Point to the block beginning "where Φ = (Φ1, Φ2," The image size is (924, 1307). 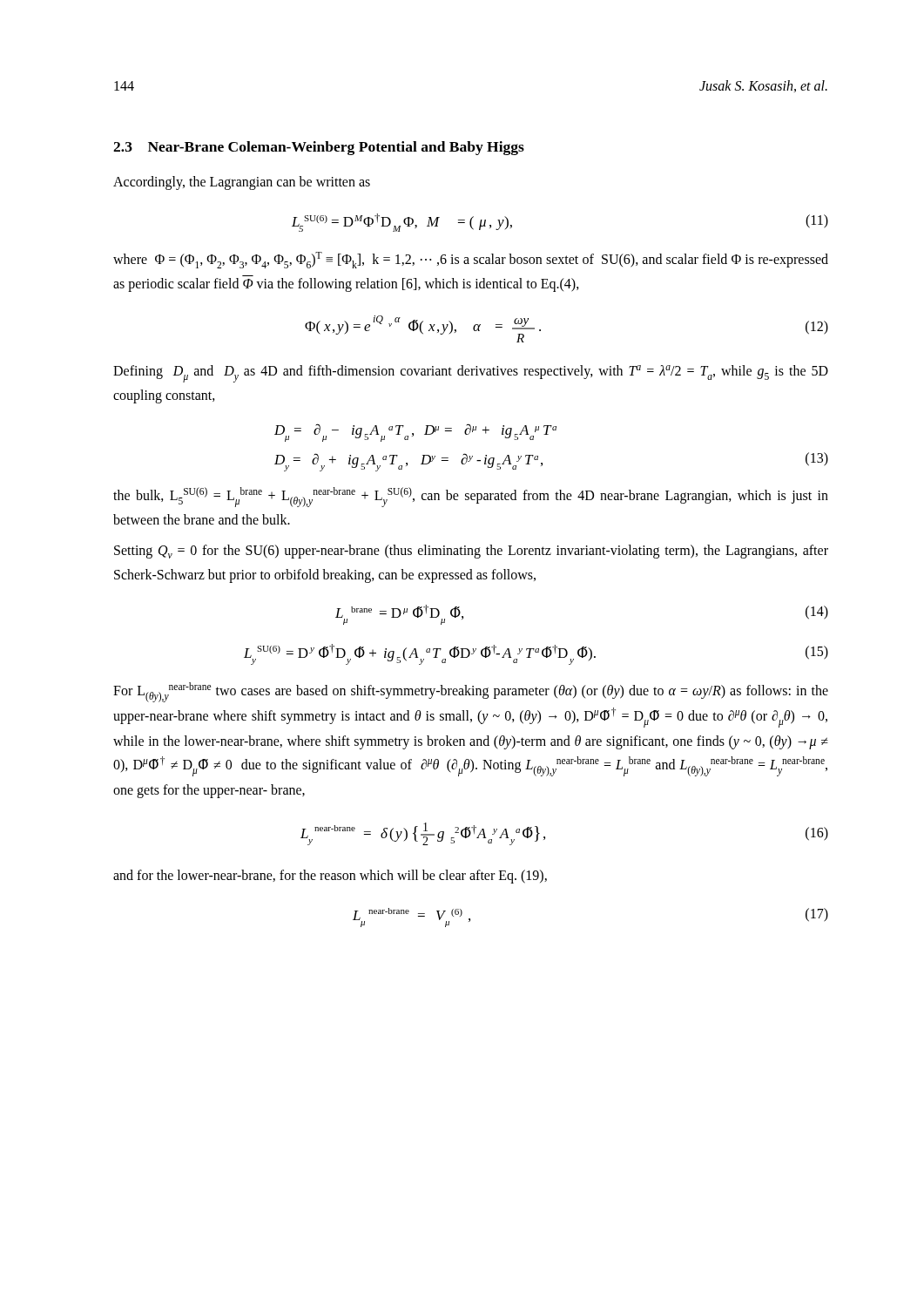[471, 270]
